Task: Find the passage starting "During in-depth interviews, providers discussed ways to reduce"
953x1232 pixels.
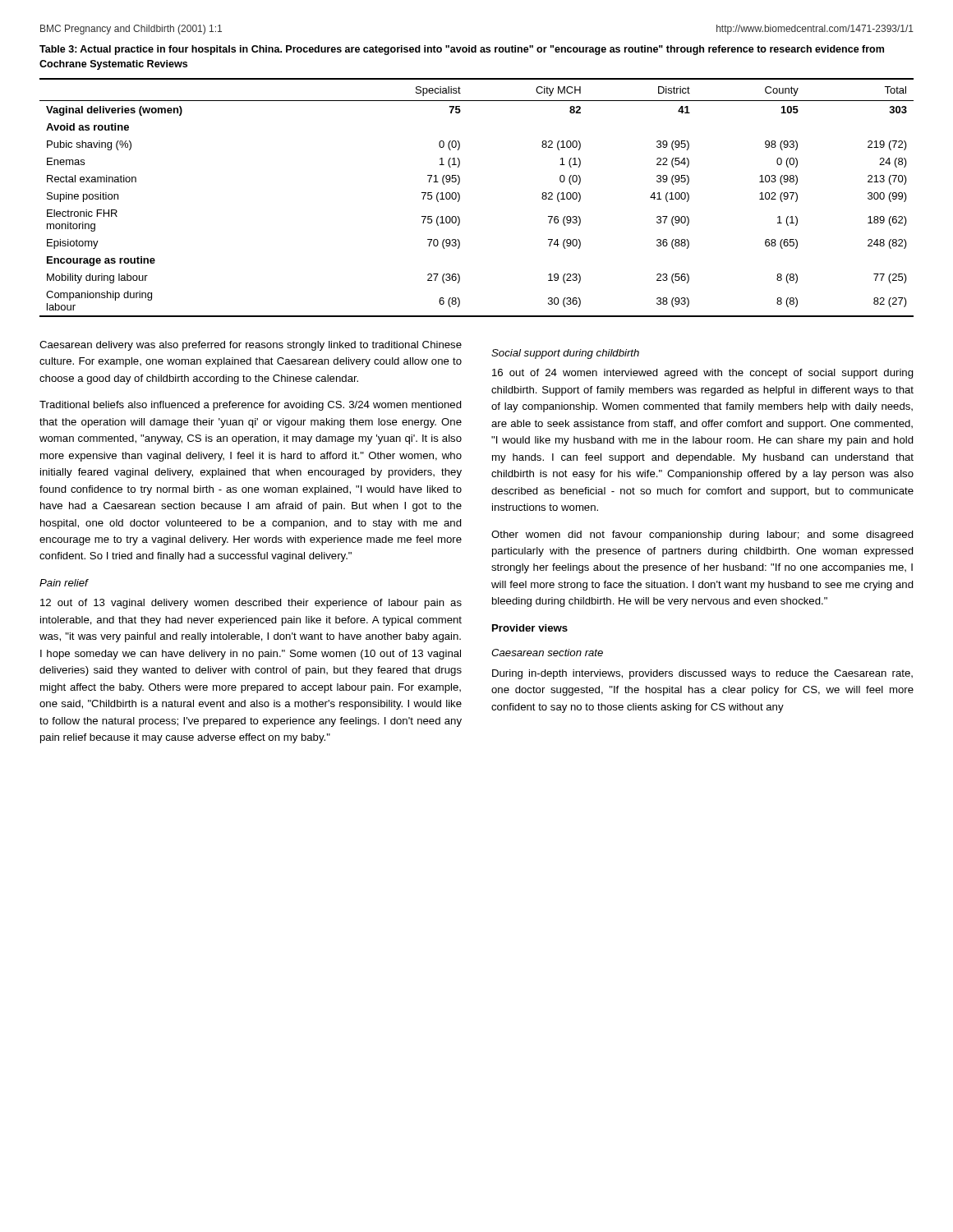Action: pos(702,690)
